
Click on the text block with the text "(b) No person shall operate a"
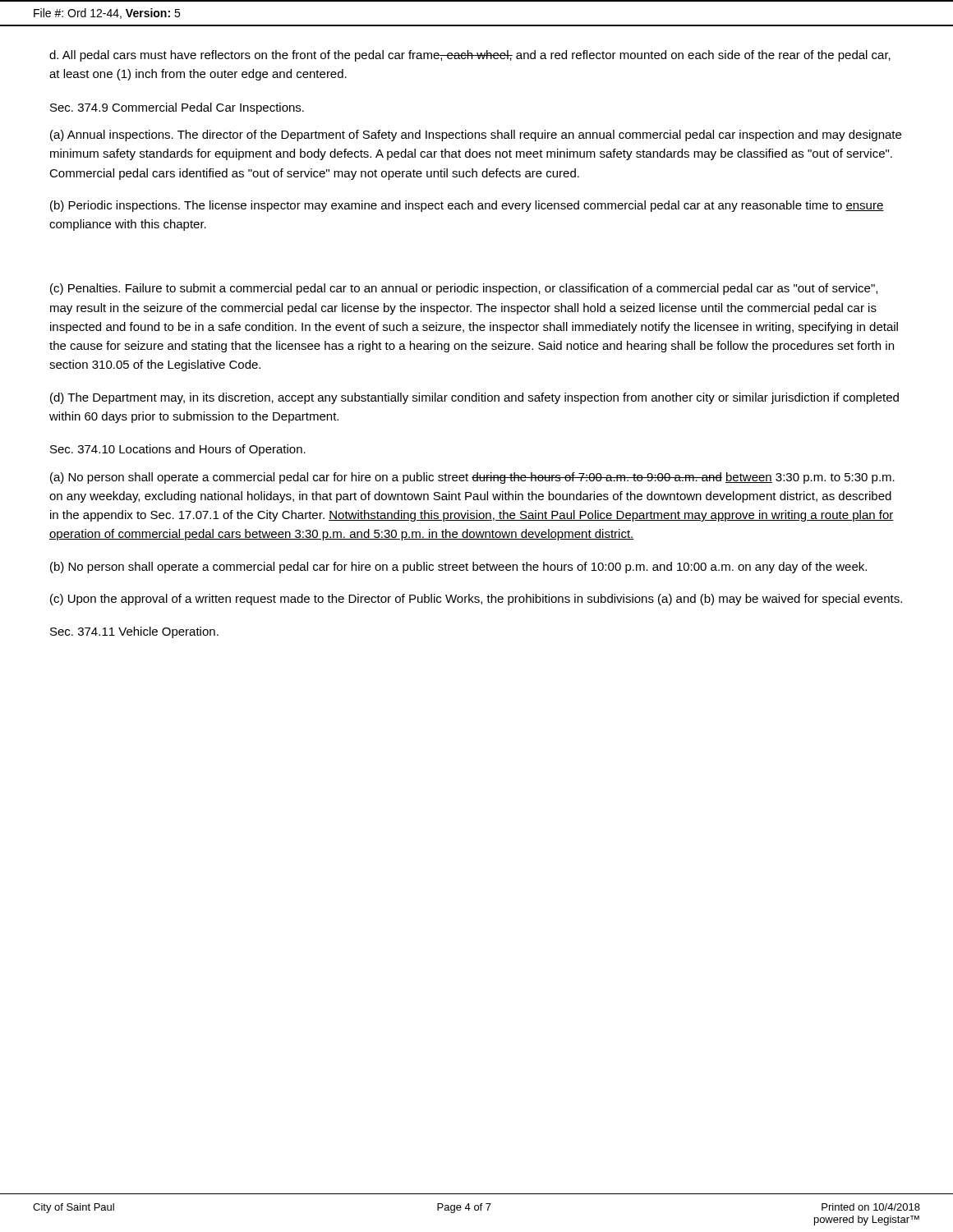[459, 566]
